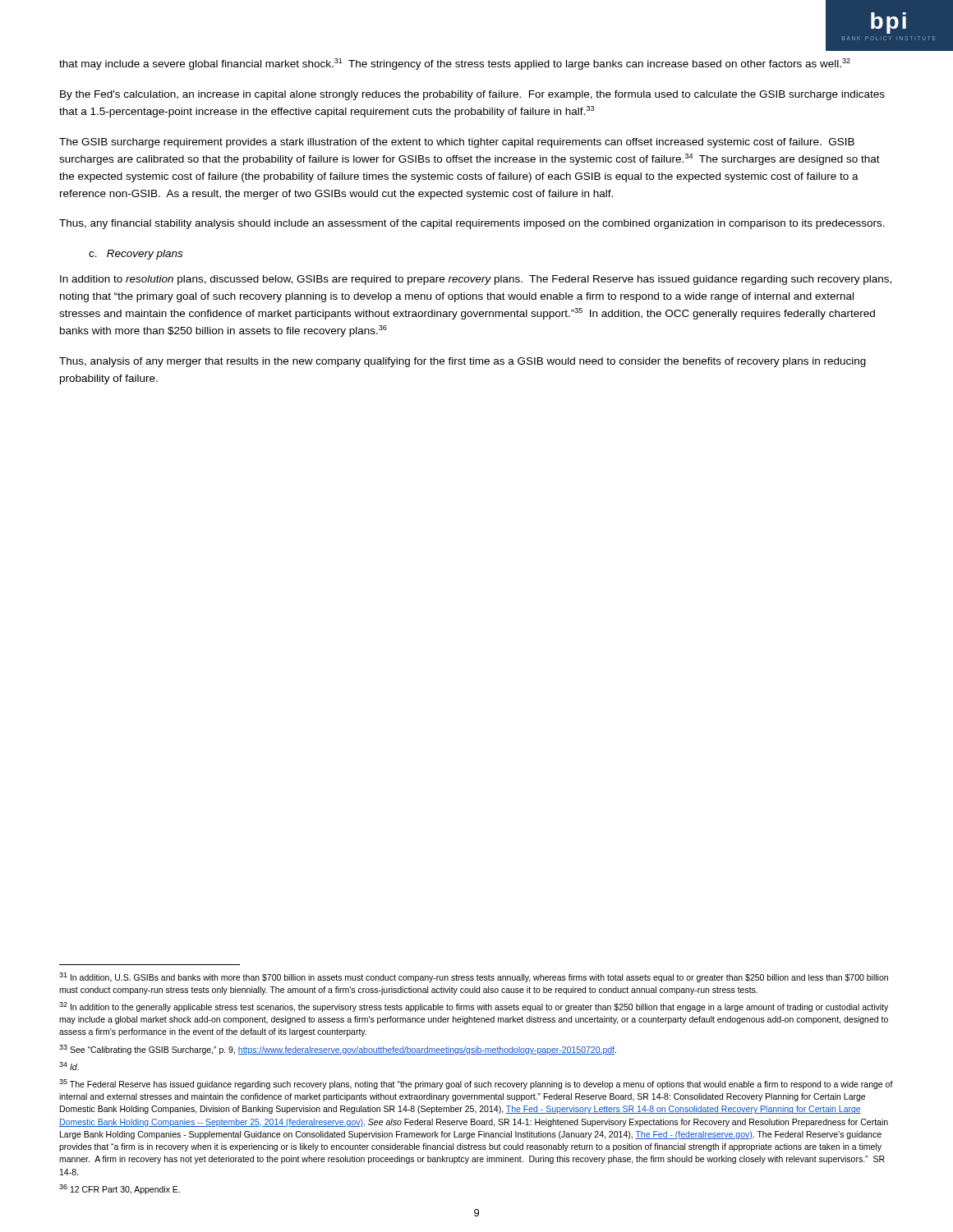Image resolution: width=953 pixels, height=1232 pixels.
Task: Find the footnote with the text "34 Id."
Action: coord(69,1066)
